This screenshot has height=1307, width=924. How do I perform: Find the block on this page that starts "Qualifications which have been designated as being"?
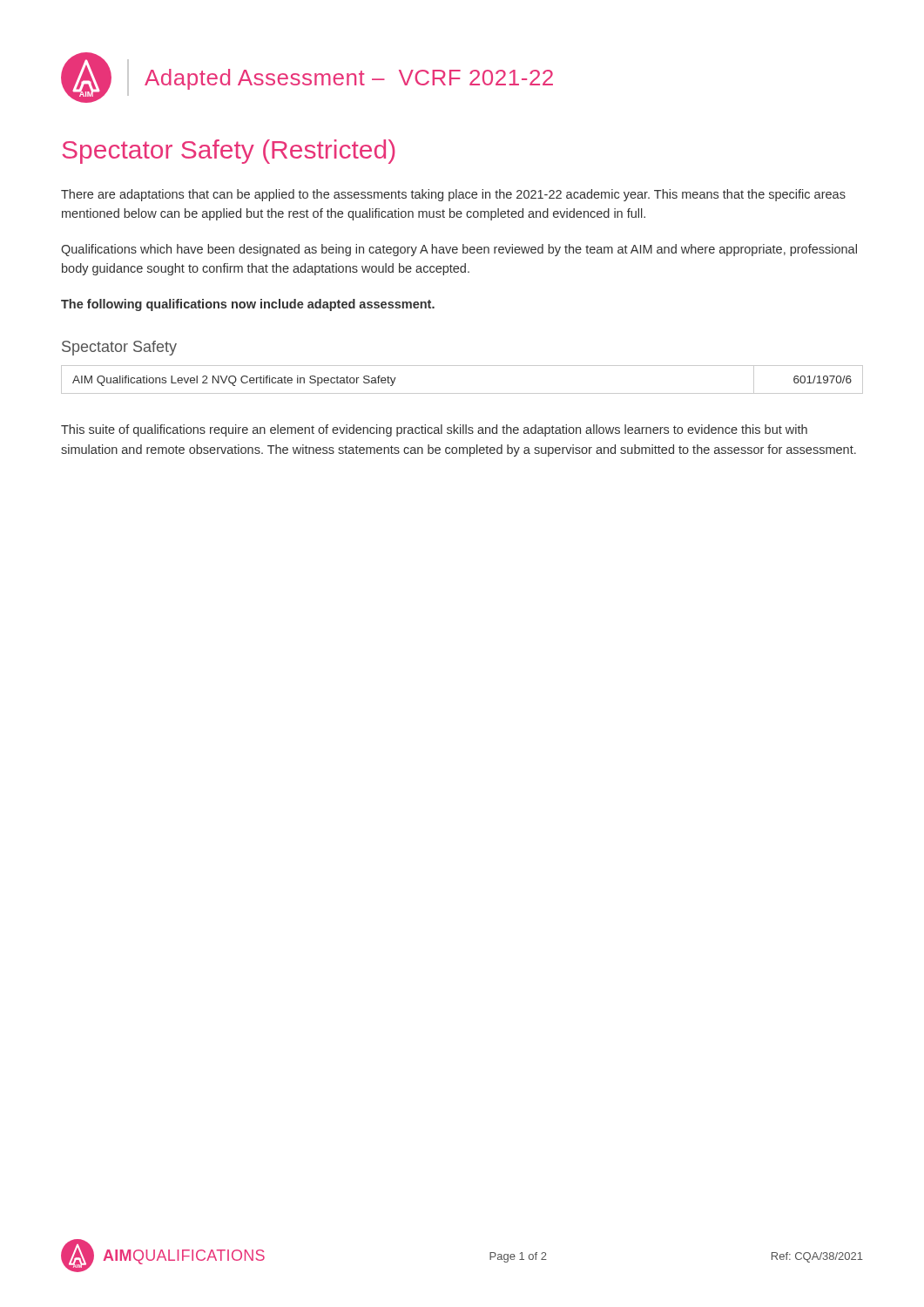(459, 259)
